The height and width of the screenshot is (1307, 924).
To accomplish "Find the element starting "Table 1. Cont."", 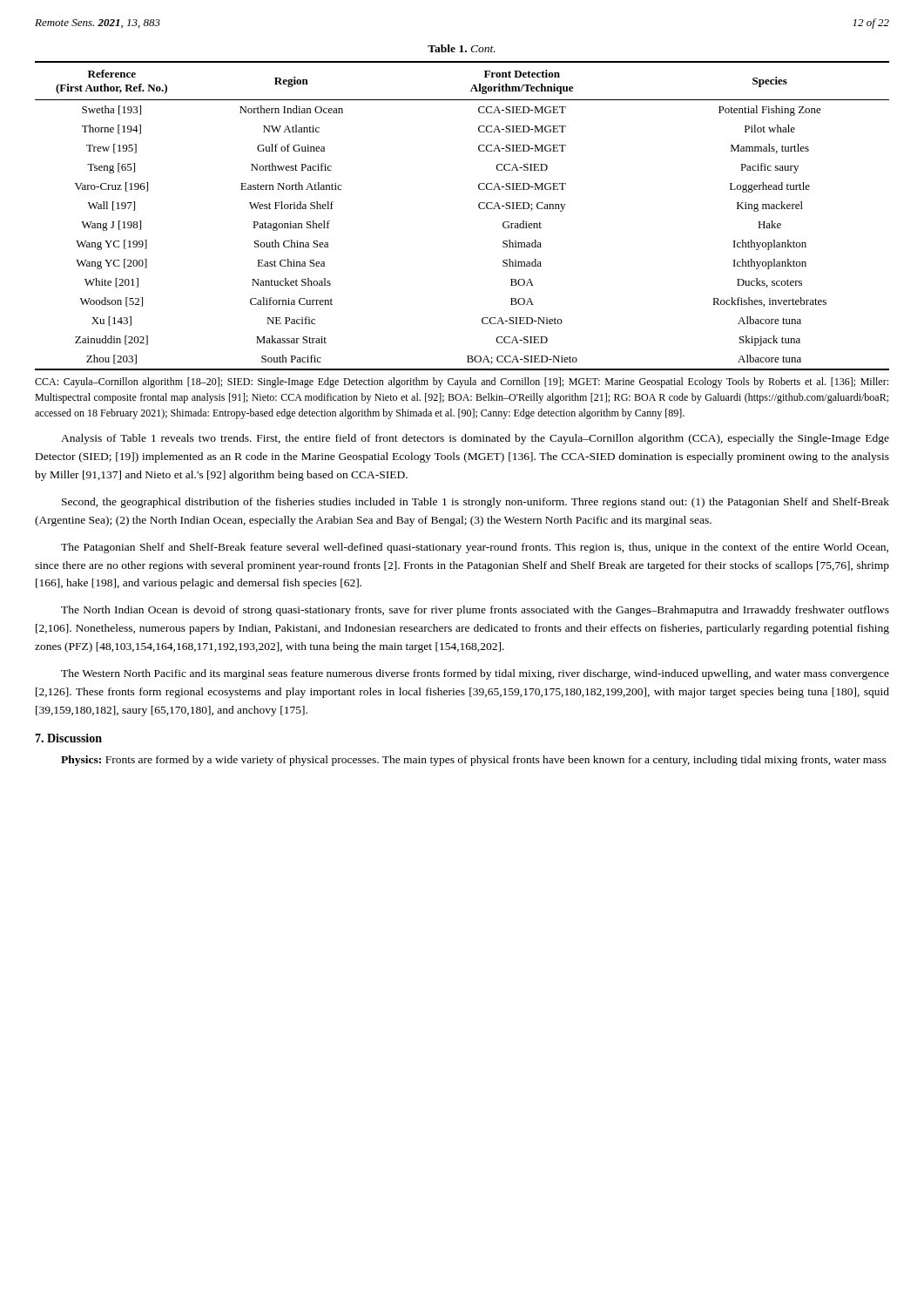I will tap(462, 48).
